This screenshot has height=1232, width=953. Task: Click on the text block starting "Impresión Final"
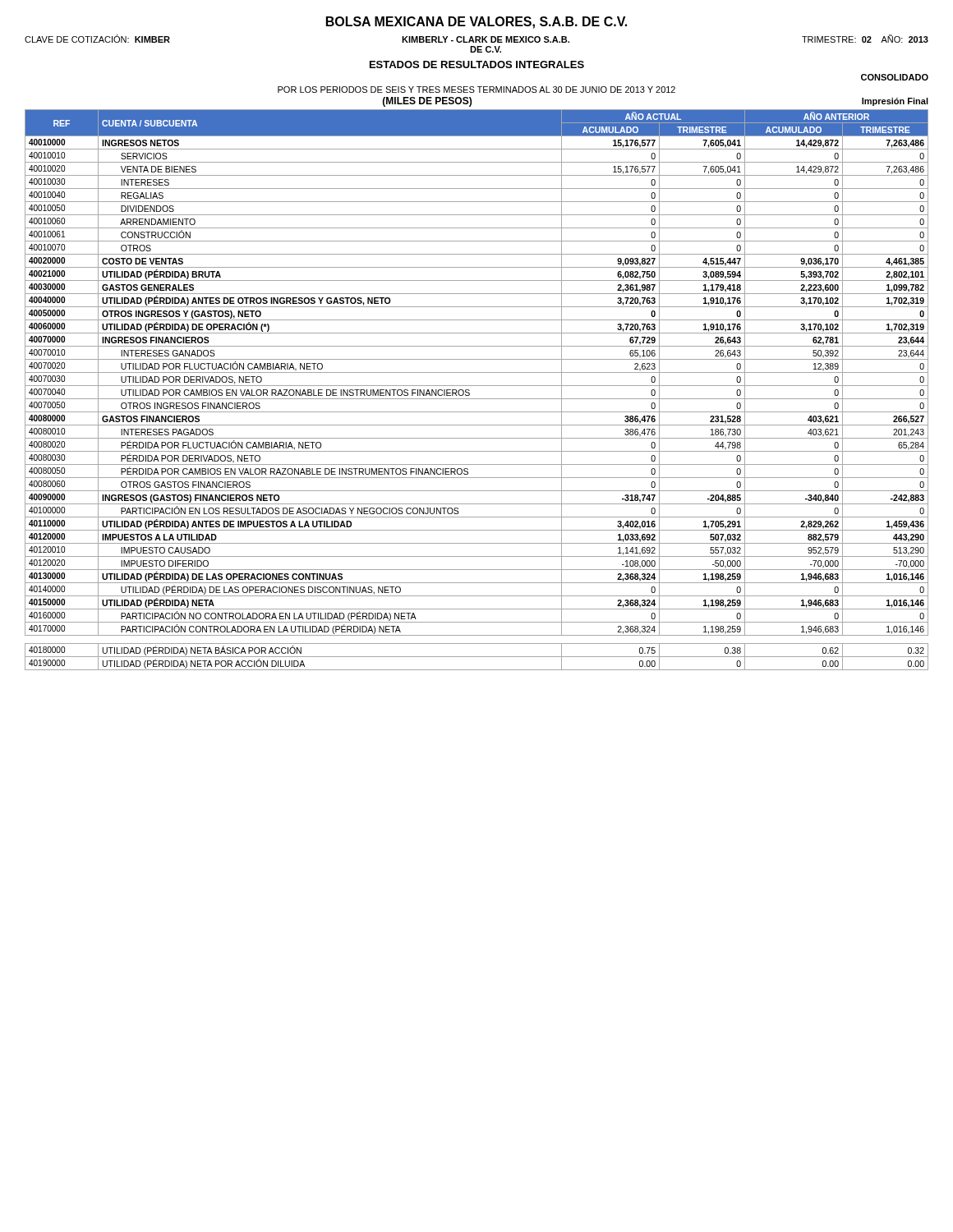pos(895,101)
